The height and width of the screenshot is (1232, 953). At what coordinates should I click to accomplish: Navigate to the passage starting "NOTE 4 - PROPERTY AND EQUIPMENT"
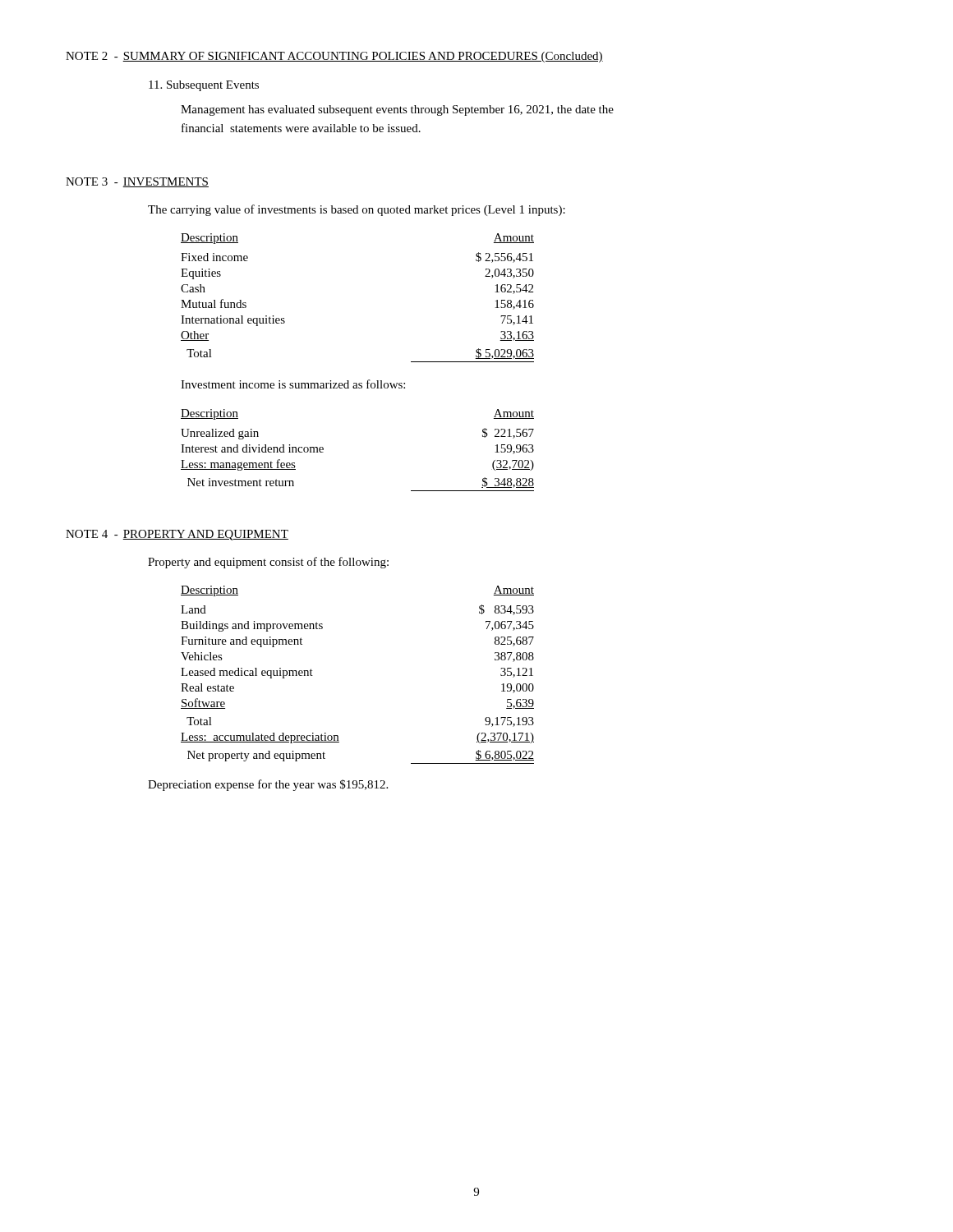click(177, 534)
